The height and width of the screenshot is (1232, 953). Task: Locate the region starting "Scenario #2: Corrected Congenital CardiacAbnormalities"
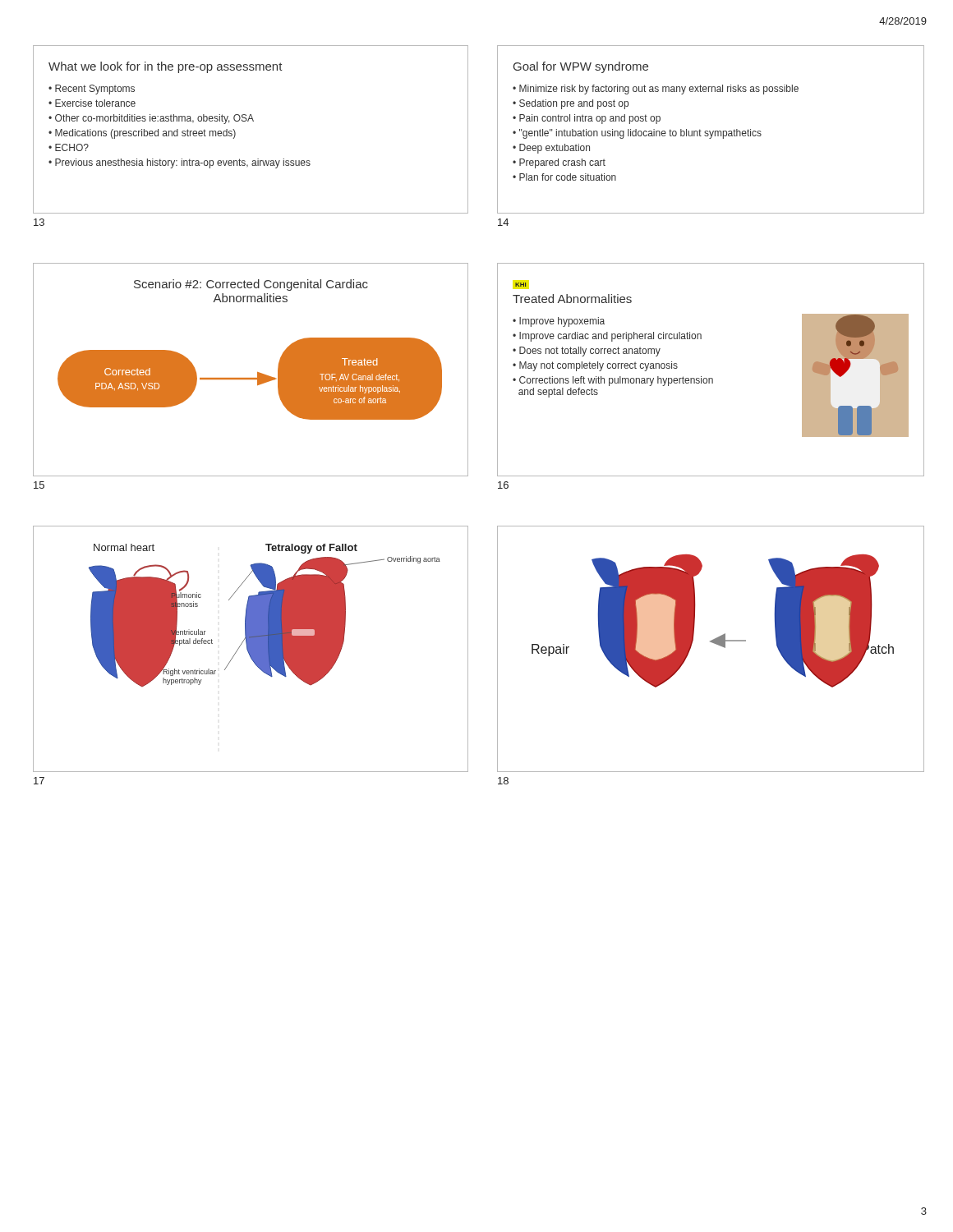coord(251,285)
